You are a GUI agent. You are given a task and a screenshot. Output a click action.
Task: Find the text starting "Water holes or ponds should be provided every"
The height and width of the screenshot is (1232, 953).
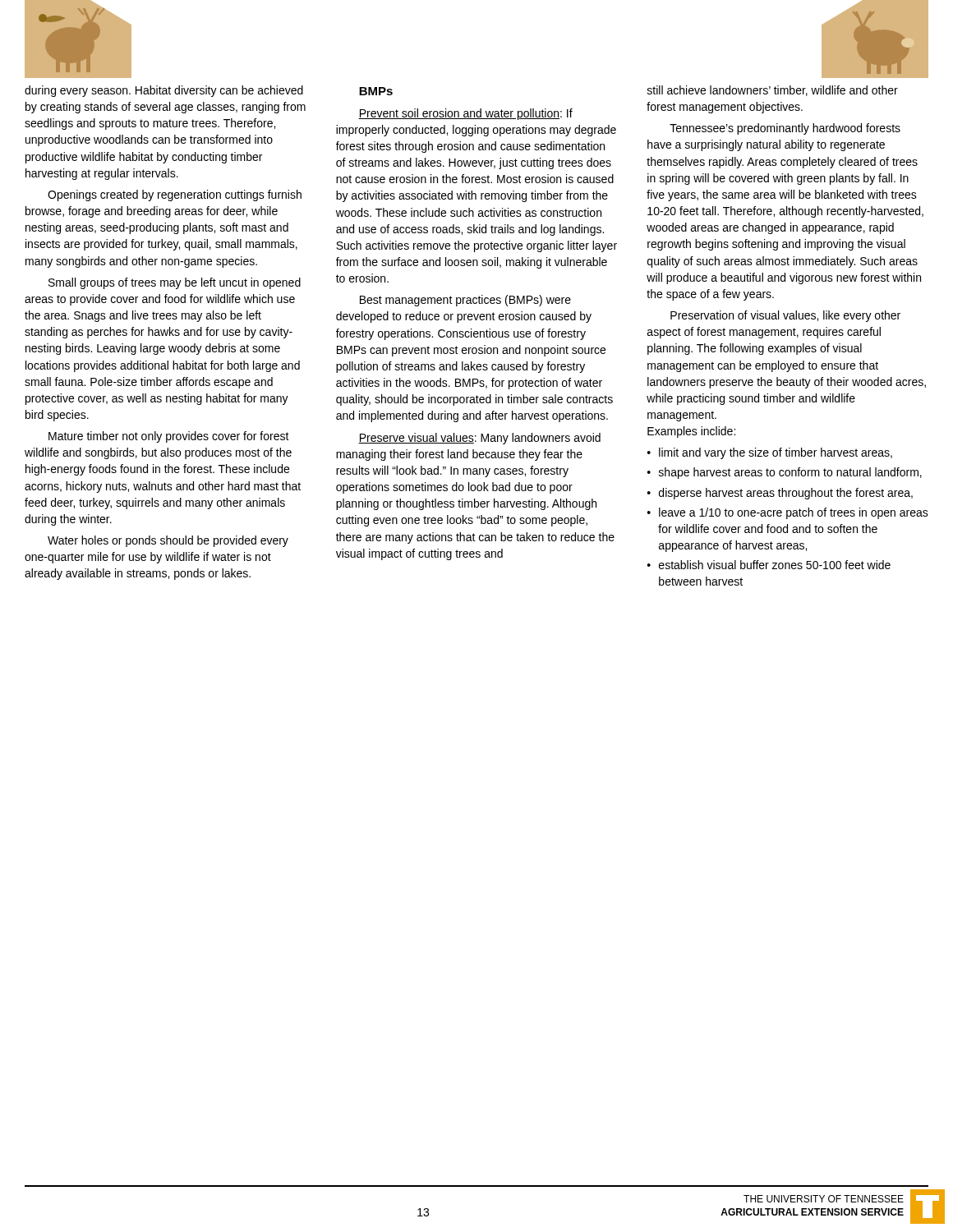click(x=165, y=557)
